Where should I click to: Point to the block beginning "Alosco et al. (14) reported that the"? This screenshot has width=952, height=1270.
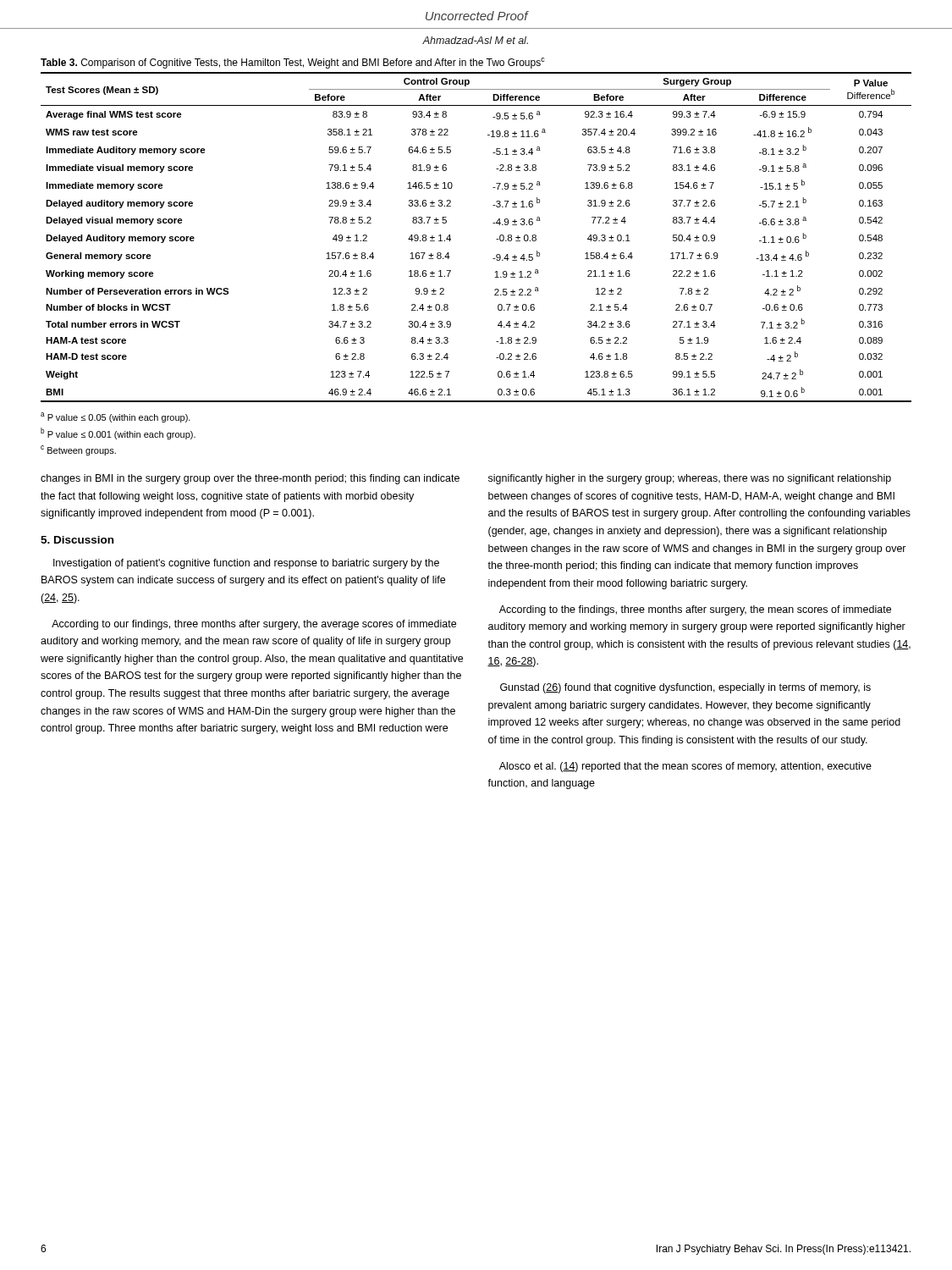pyautogui.click(x=680, y=775)
